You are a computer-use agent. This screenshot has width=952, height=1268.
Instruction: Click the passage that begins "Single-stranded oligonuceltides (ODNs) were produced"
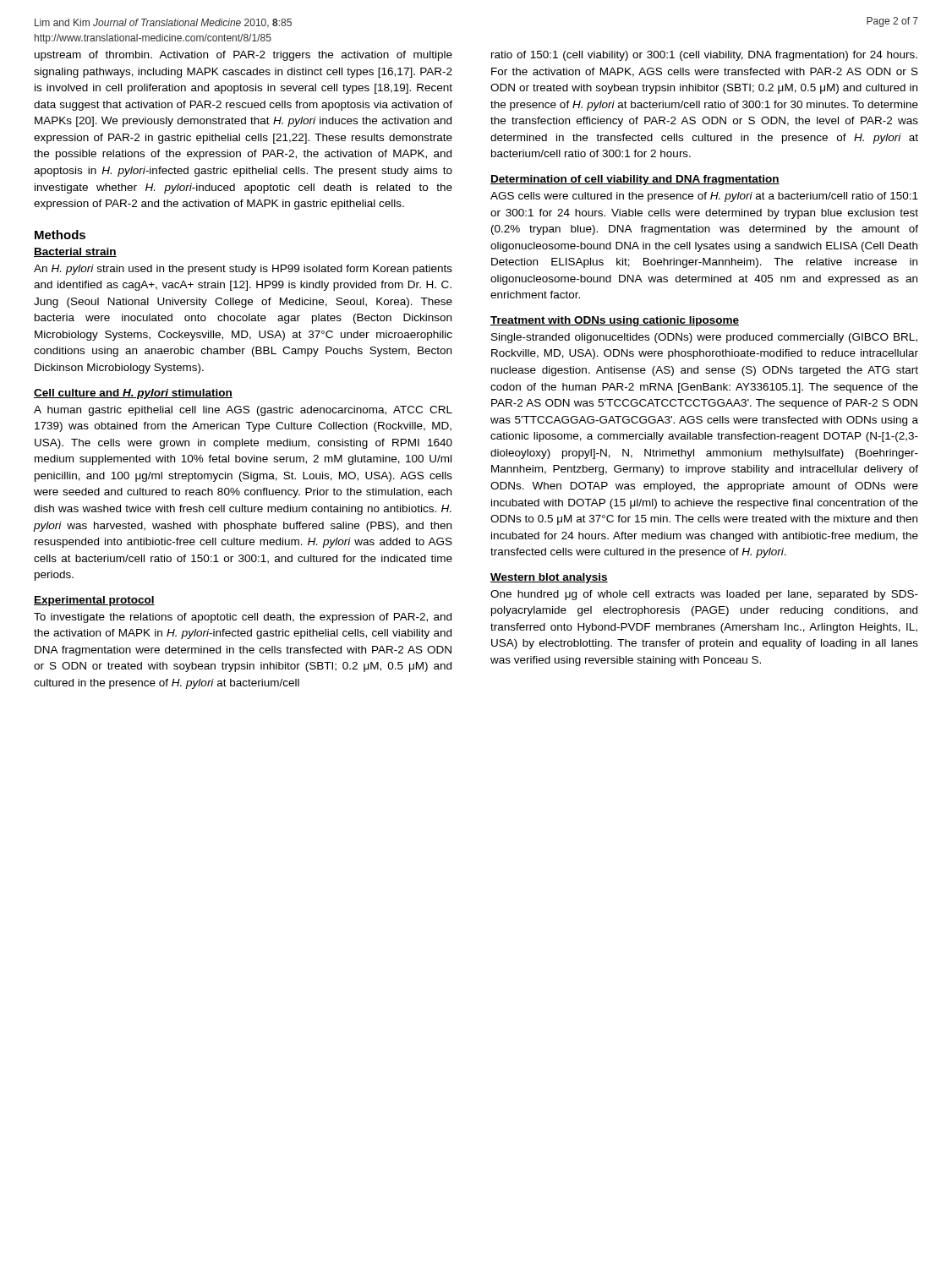[704, 444]
